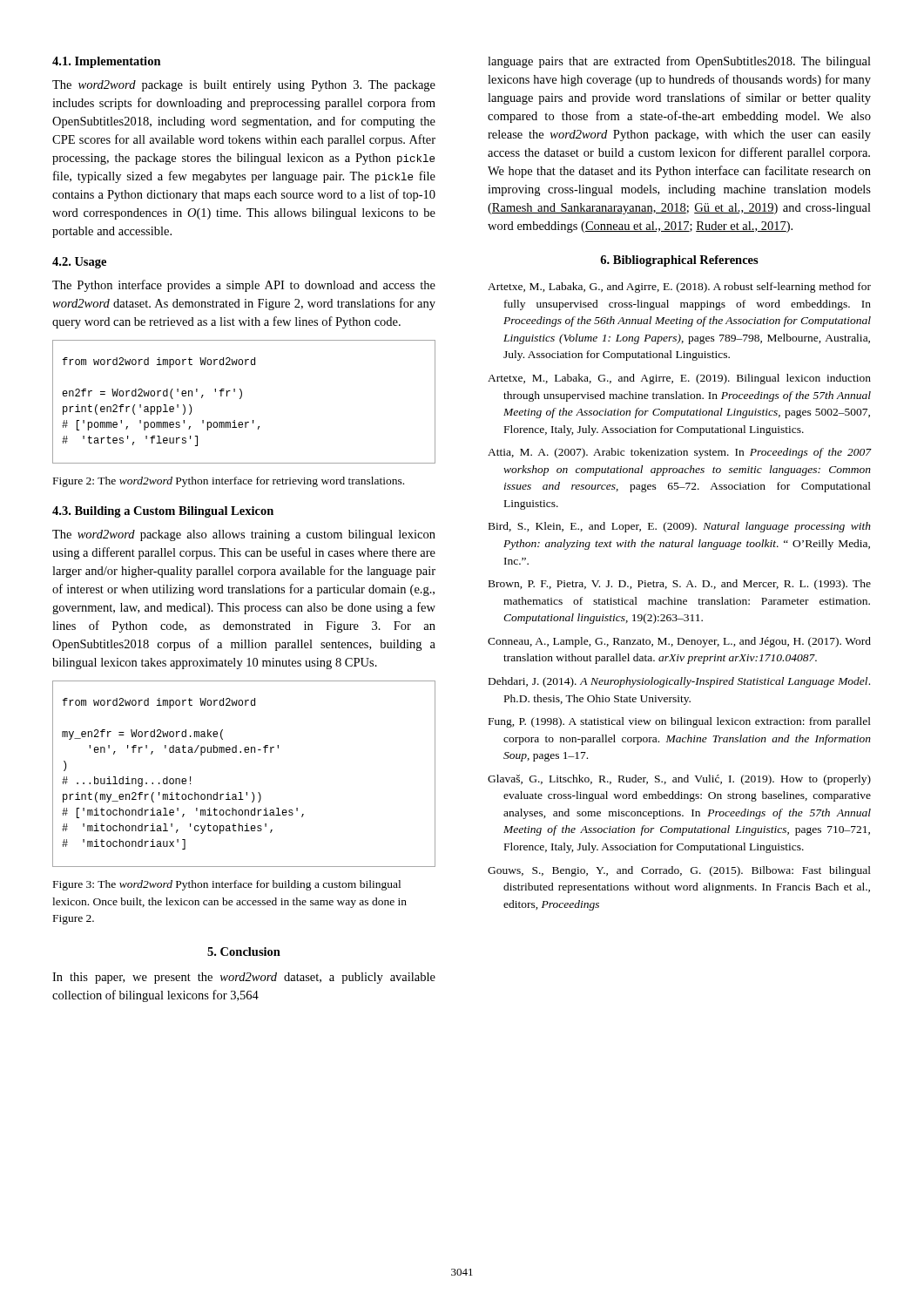Point to the block starting "4.1. Implementation"
Screen dimensions: 1307x924
coord(106,61)
